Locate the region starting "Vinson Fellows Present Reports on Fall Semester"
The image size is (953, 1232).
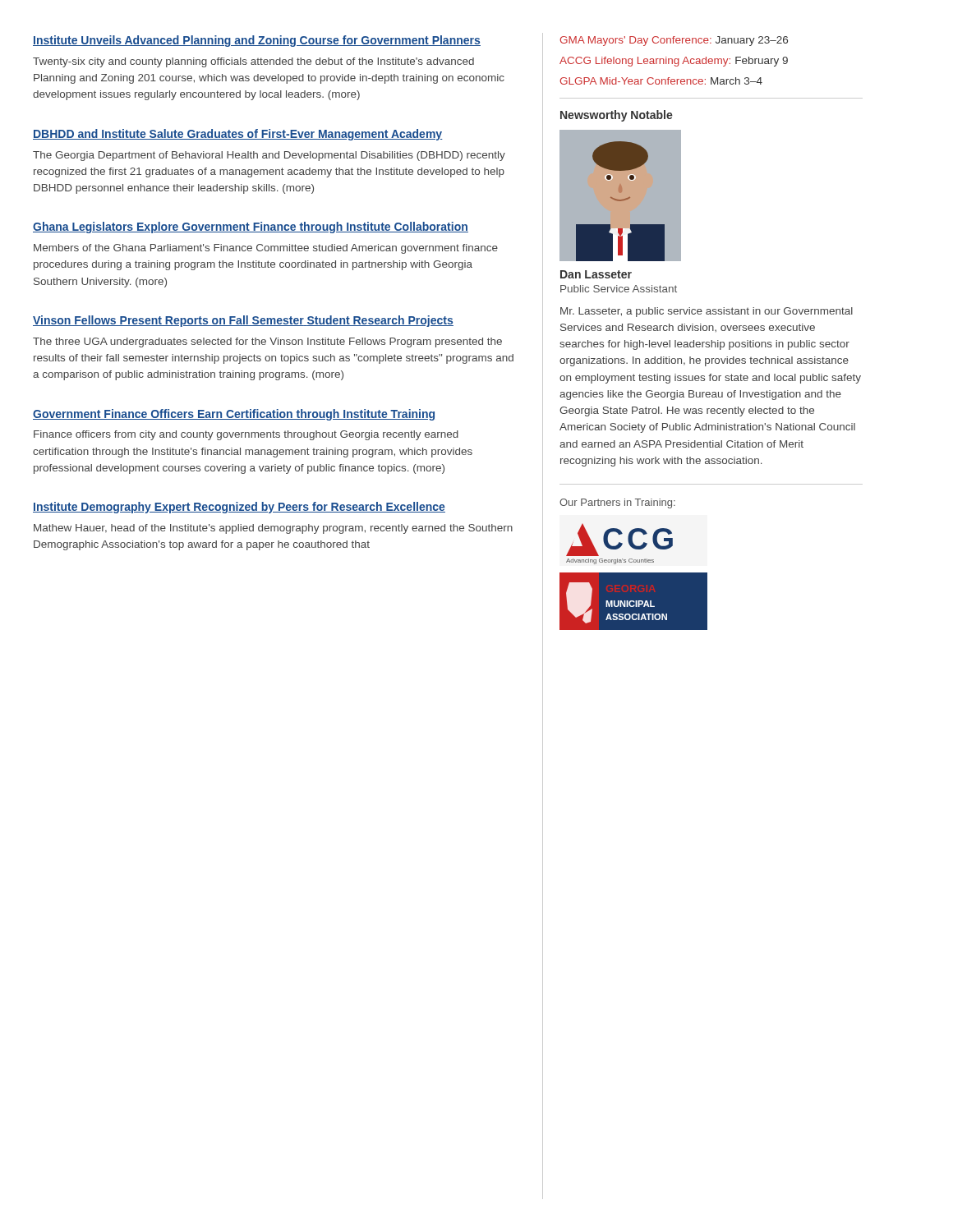tap(243, 320)
